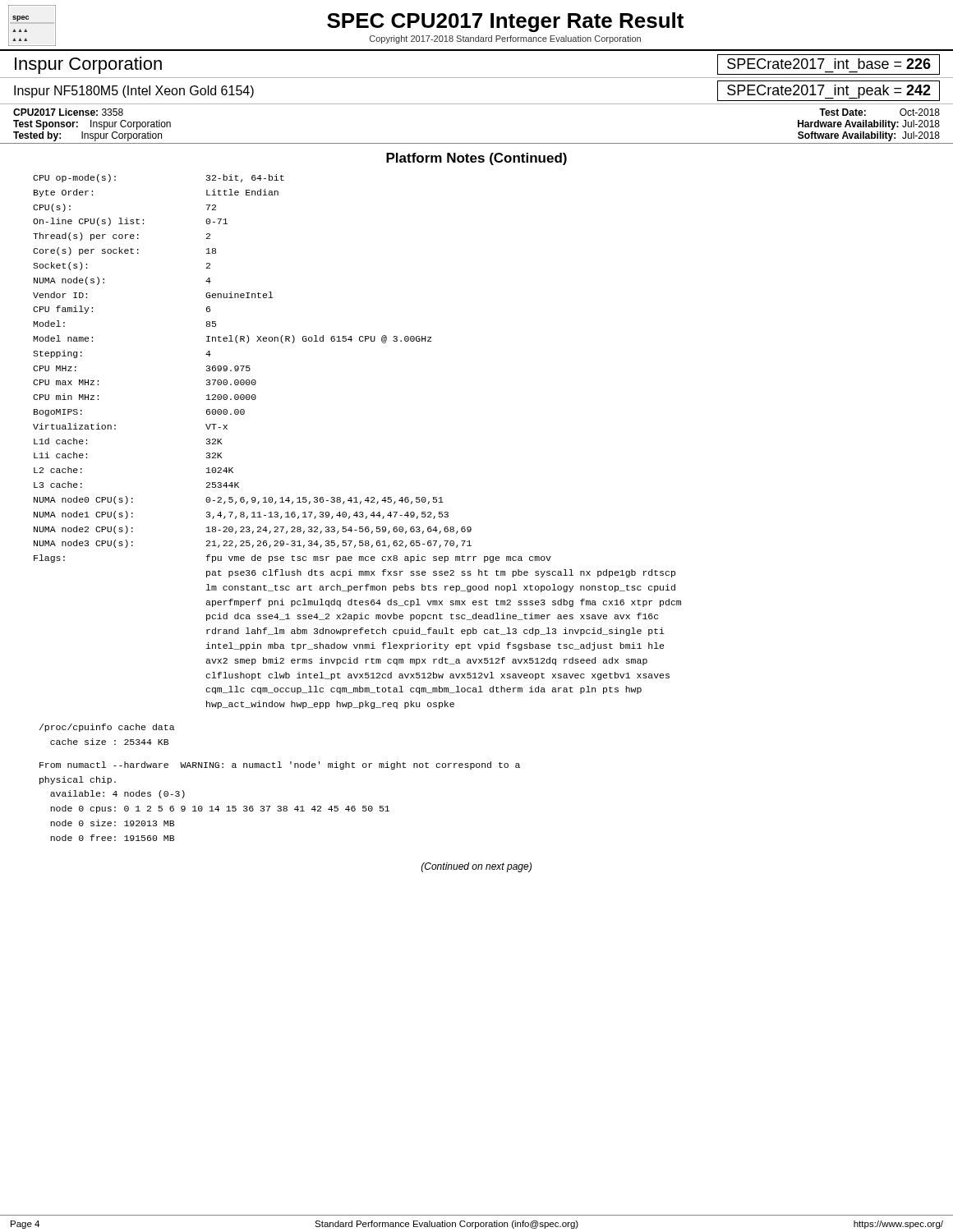Select the text starting "Inspur Corporation"

tap(88, 64)
